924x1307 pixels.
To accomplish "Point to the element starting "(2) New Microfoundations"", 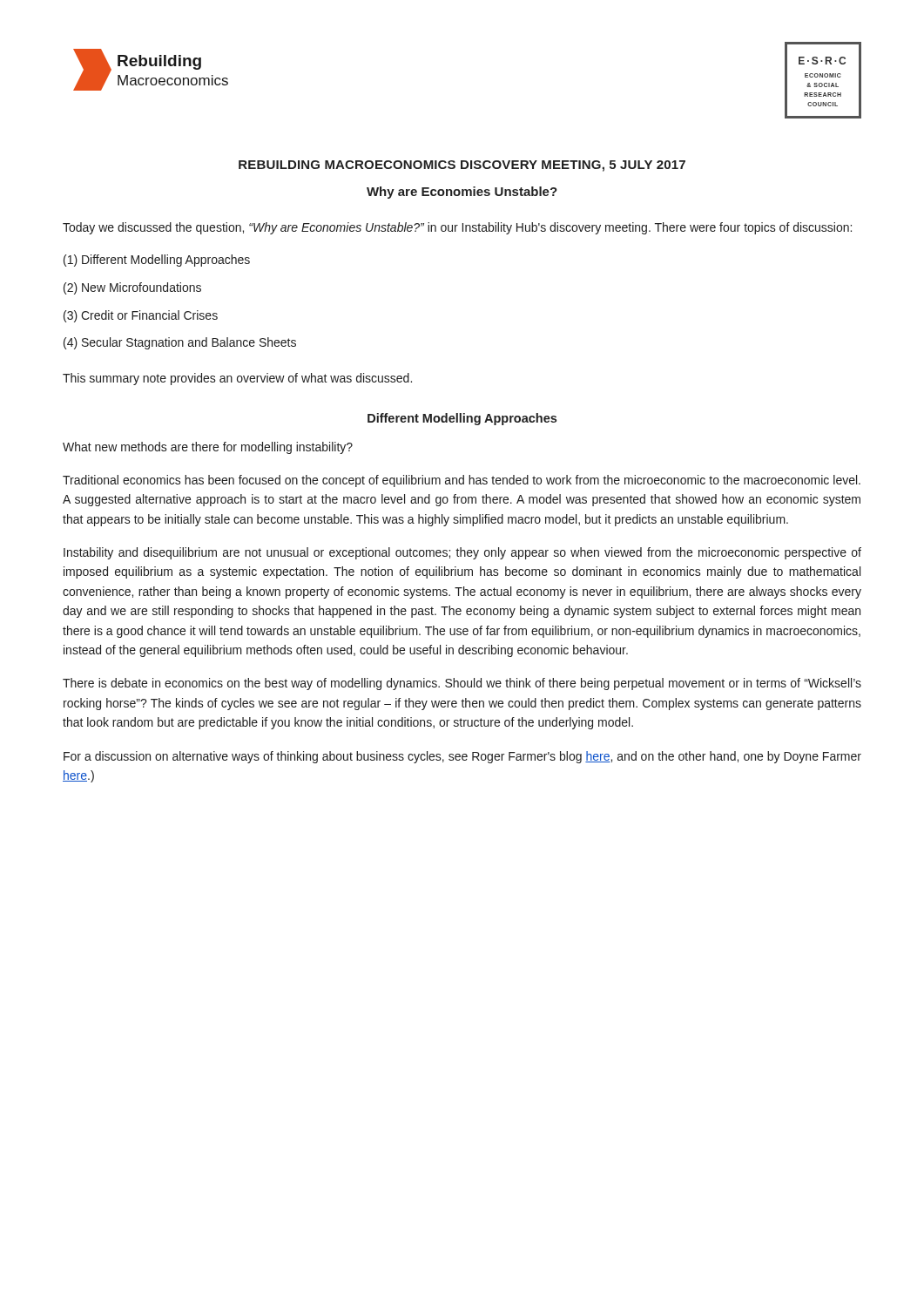I will coord(132,288).
